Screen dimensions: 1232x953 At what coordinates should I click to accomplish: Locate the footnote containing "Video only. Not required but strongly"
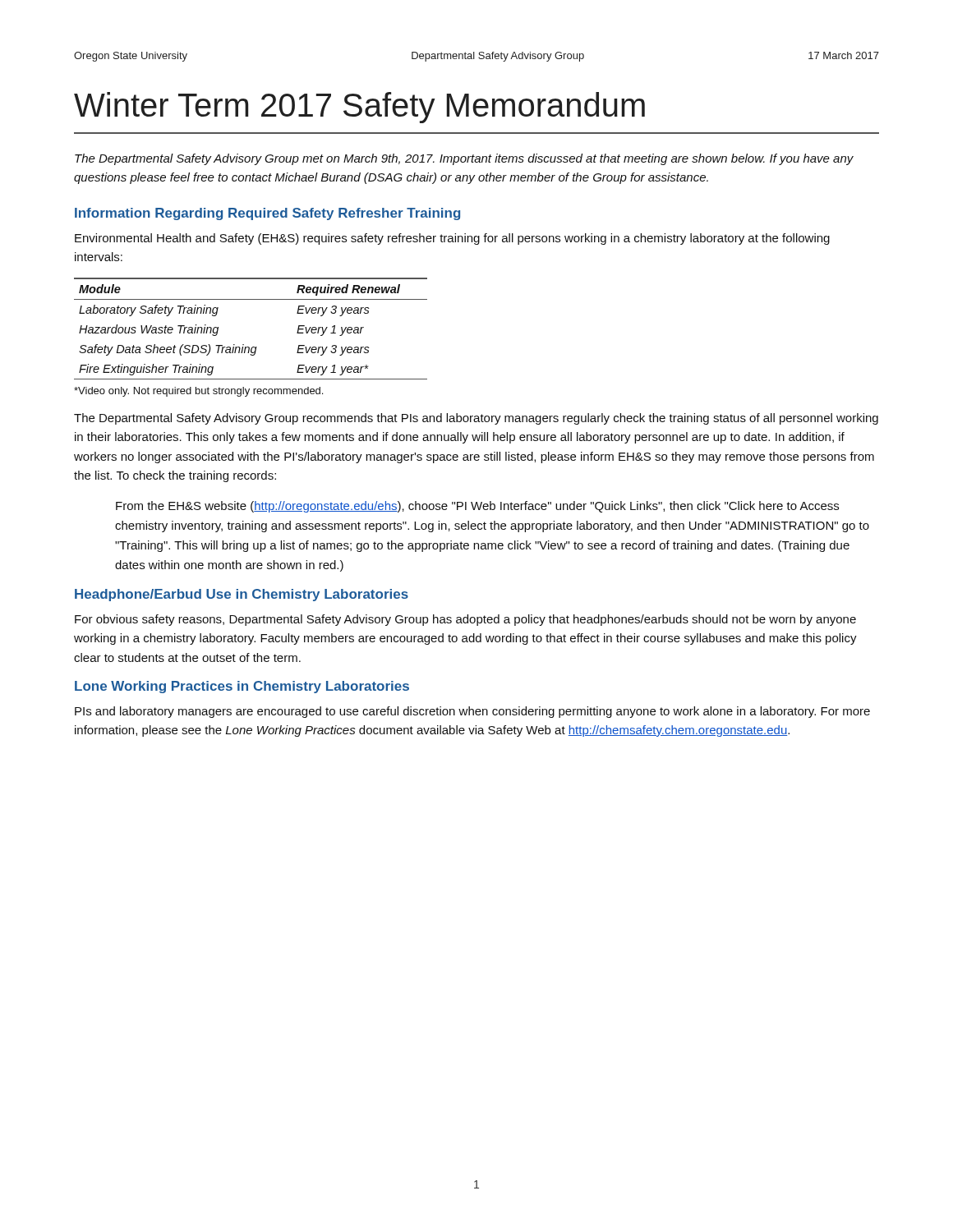pyautogui.click(x=199, y=391)
